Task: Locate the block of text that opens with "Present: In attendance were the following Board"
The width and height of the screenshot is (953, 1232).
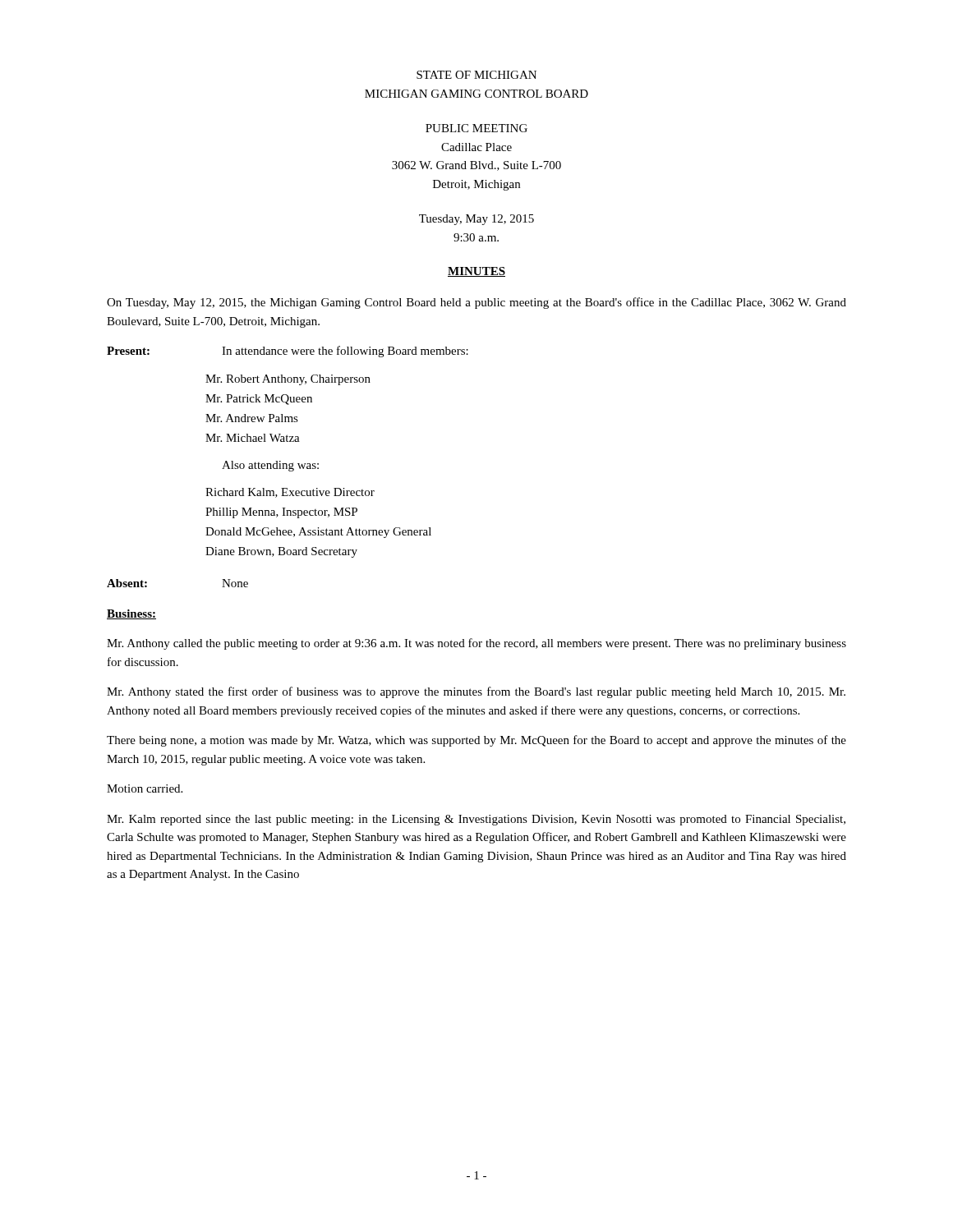Action: click(288, 352)
